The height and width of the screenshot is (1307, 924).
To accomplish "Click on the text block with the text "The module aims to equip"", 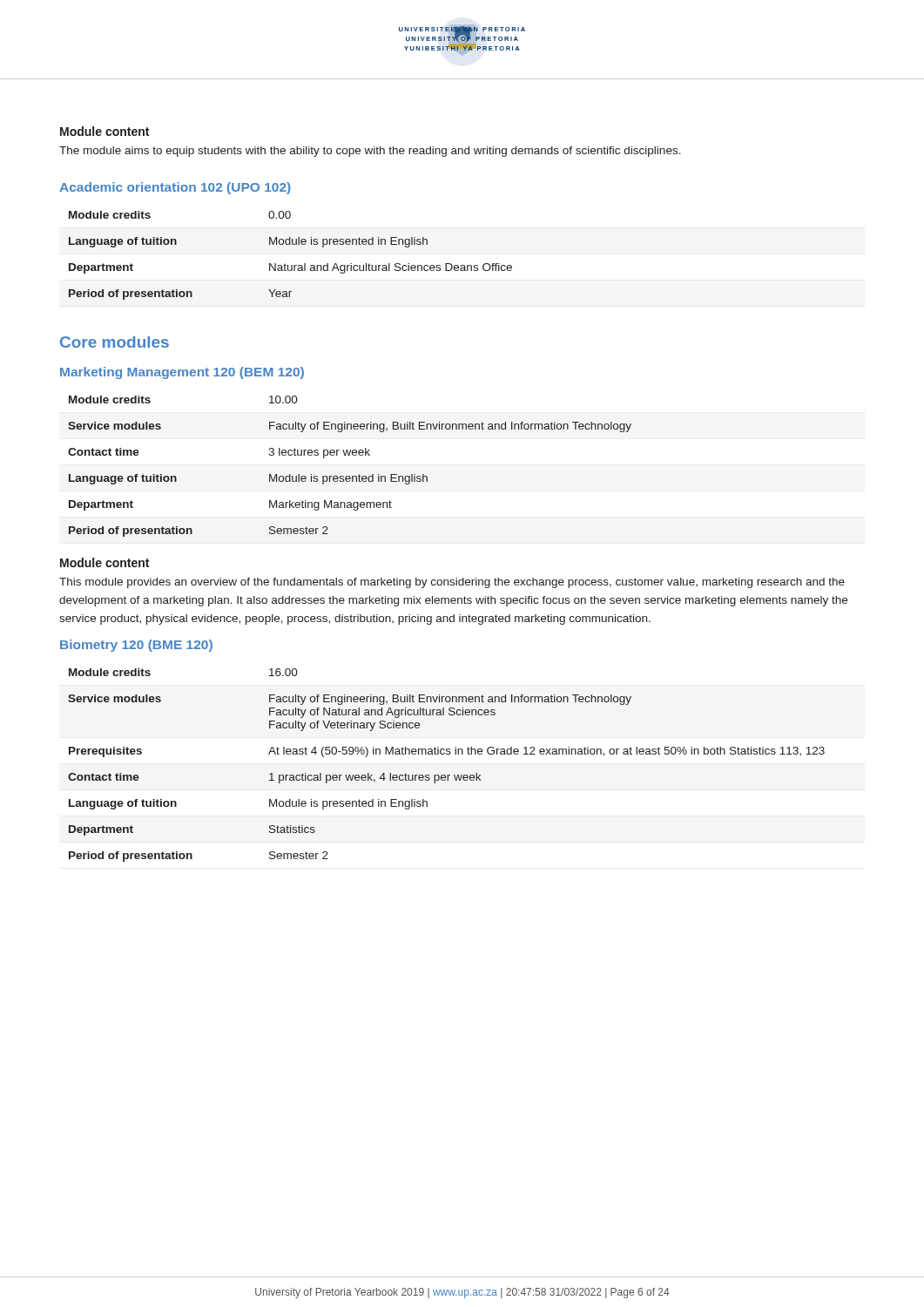I will point(370,150).
